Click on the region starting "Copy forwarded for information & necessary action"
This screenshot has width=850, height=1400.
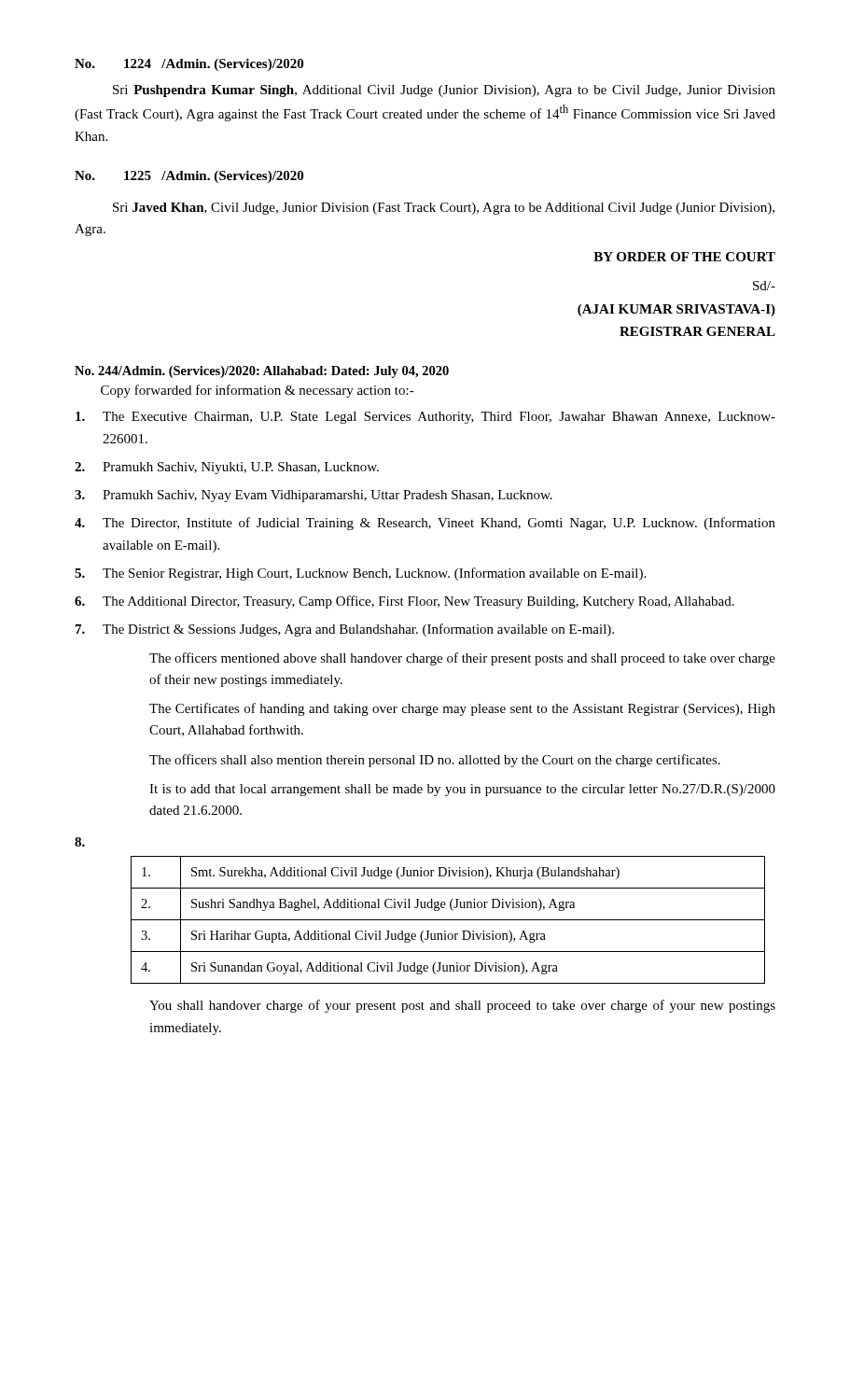coord(254,390)
